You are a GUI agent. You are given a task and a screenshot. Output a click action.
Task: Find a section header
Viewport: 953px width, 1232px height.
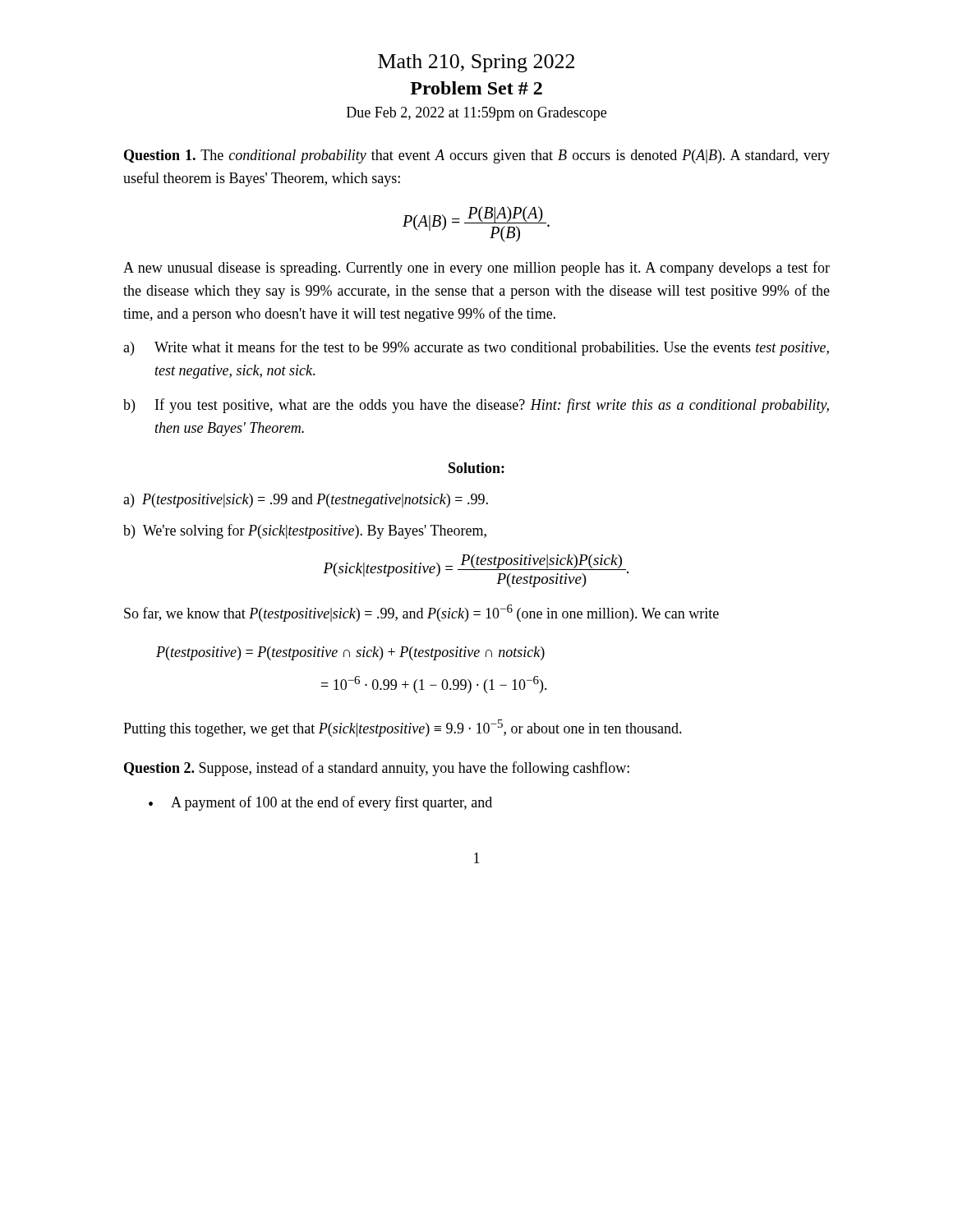pyautogui.click(x=476, y=468)
